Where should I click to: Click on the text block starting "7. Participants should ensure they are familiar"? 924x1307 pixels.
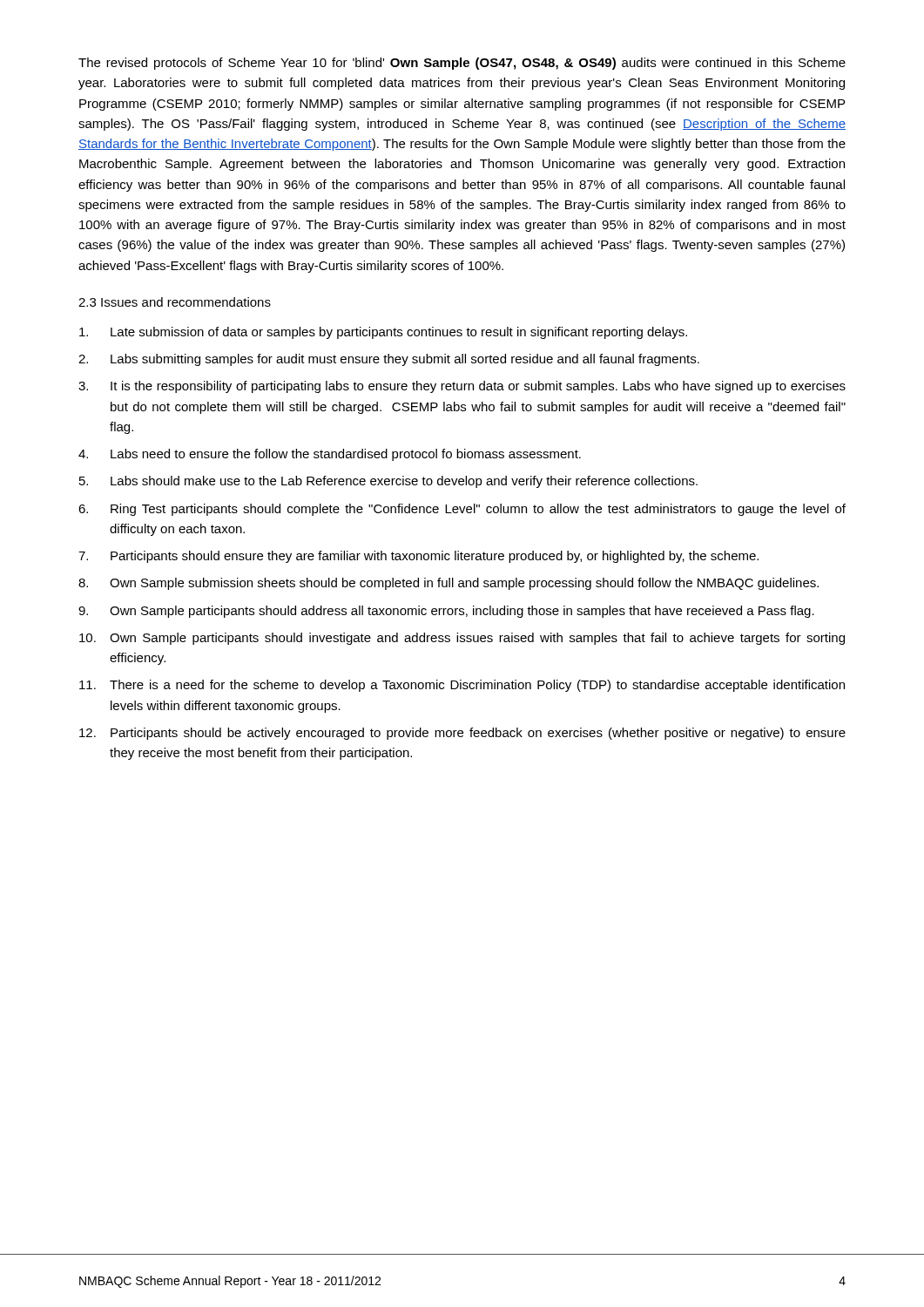pyautogui.click(x=462, y=556)
